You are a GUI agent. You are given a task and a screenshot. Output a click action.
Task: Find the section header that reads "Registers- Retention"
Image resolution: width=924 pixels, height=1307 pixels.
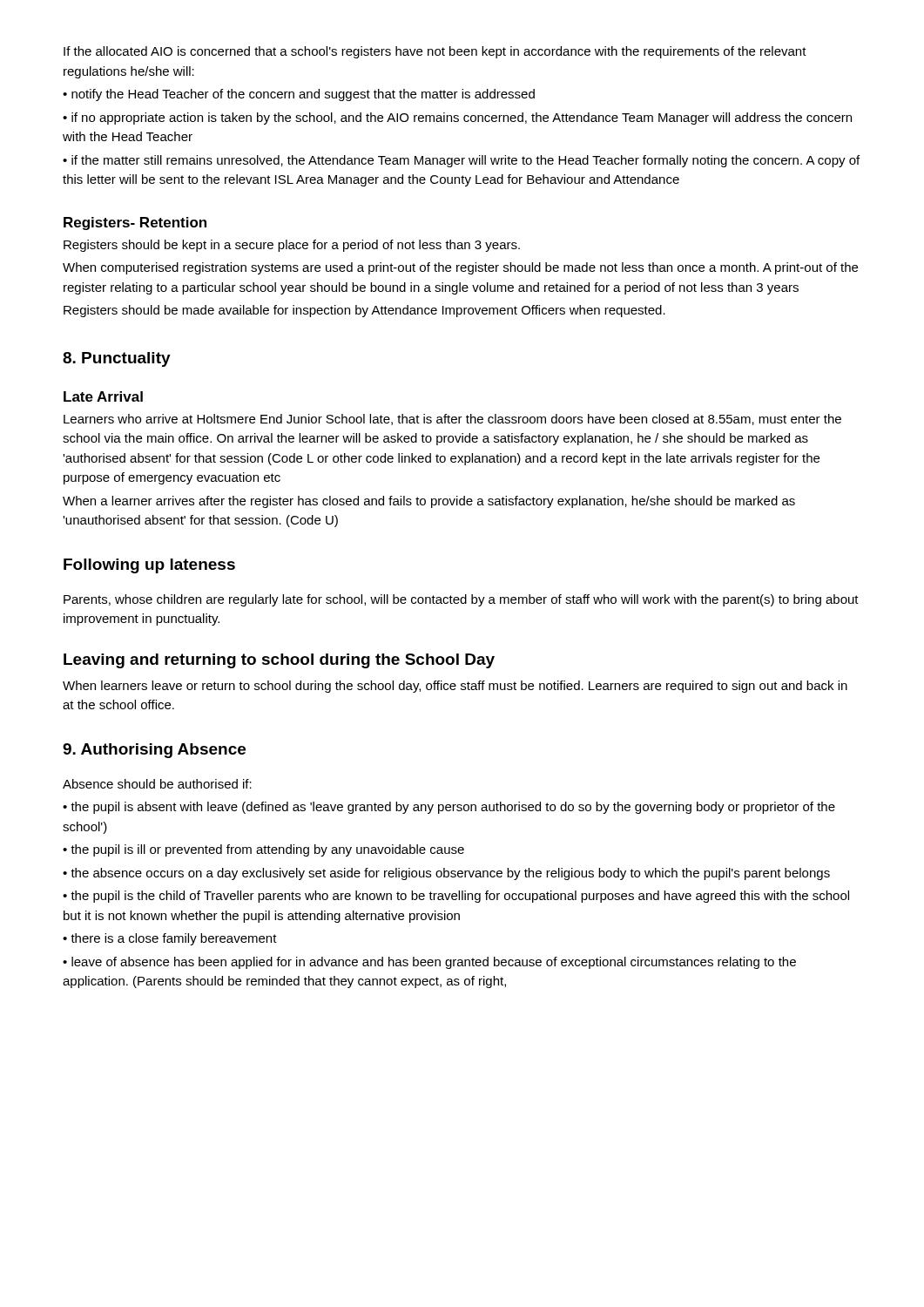(x=135, y=222)
